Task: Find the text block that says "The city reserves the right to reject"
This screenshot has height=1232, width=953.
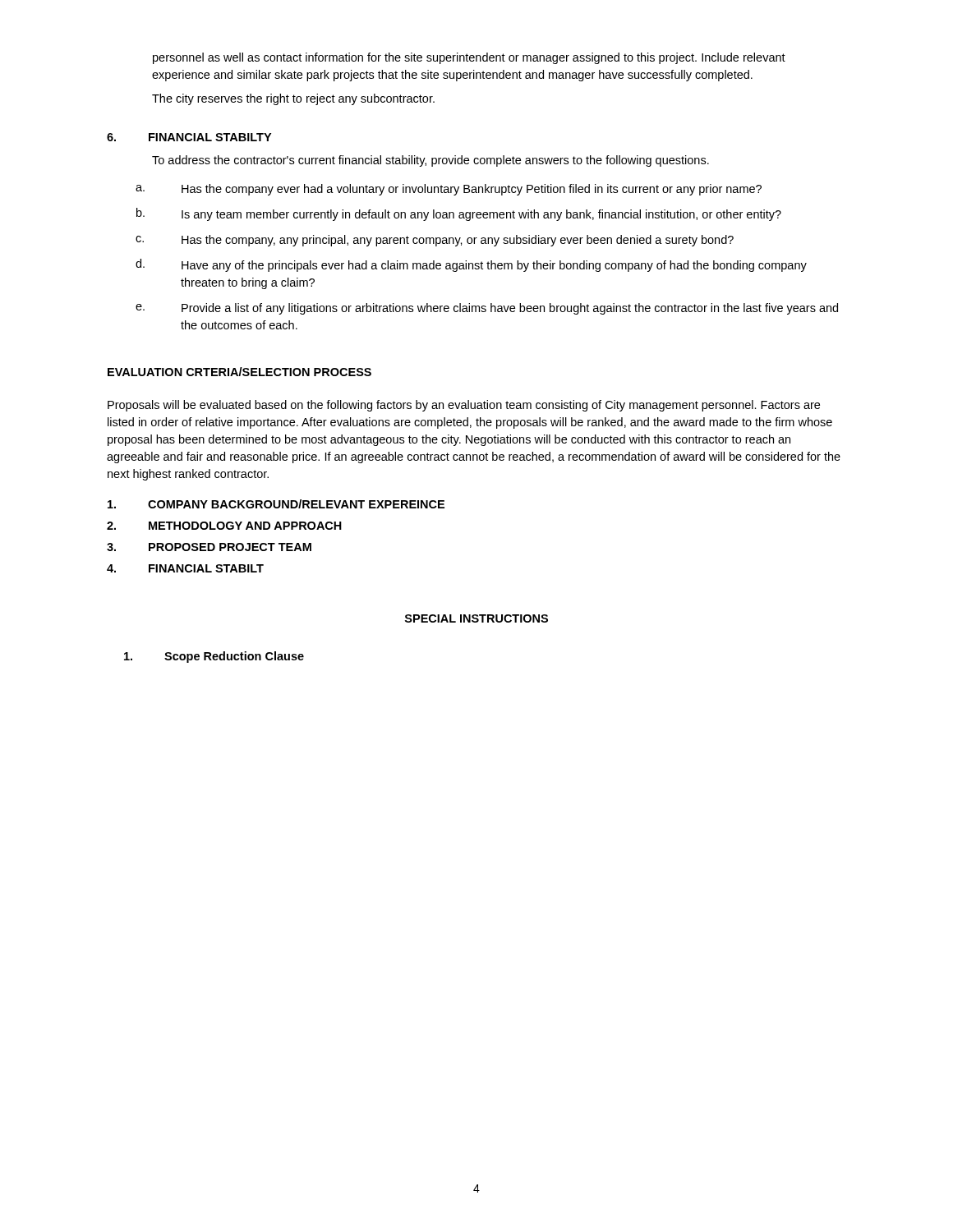Action: (x=294, y=99)
